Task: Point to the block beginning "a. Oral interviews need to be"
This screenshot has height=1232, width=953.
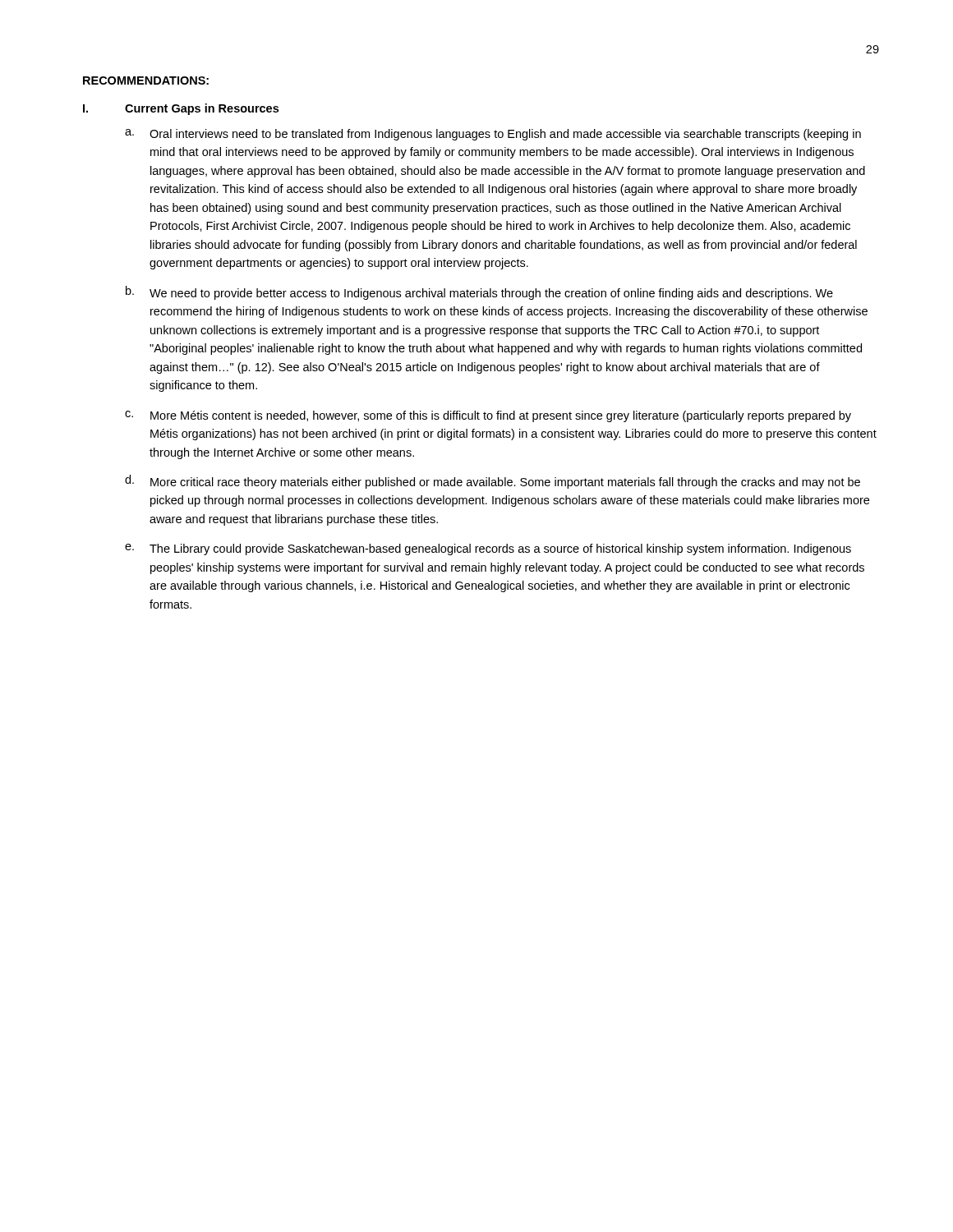Action: coord(502,199)
